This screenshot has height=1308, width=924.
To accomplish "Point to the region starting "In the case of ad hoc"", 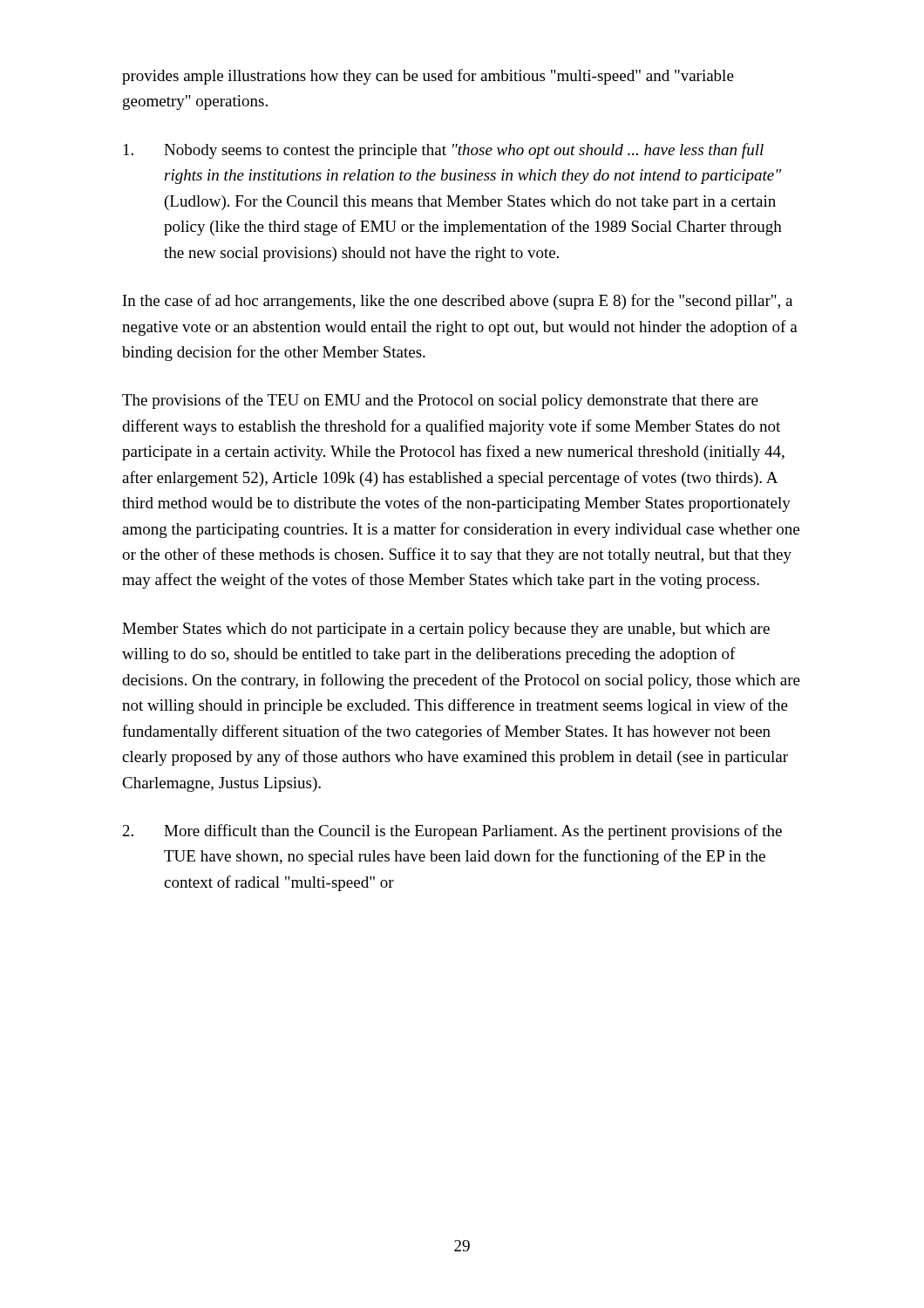I will tap(460, 326).
